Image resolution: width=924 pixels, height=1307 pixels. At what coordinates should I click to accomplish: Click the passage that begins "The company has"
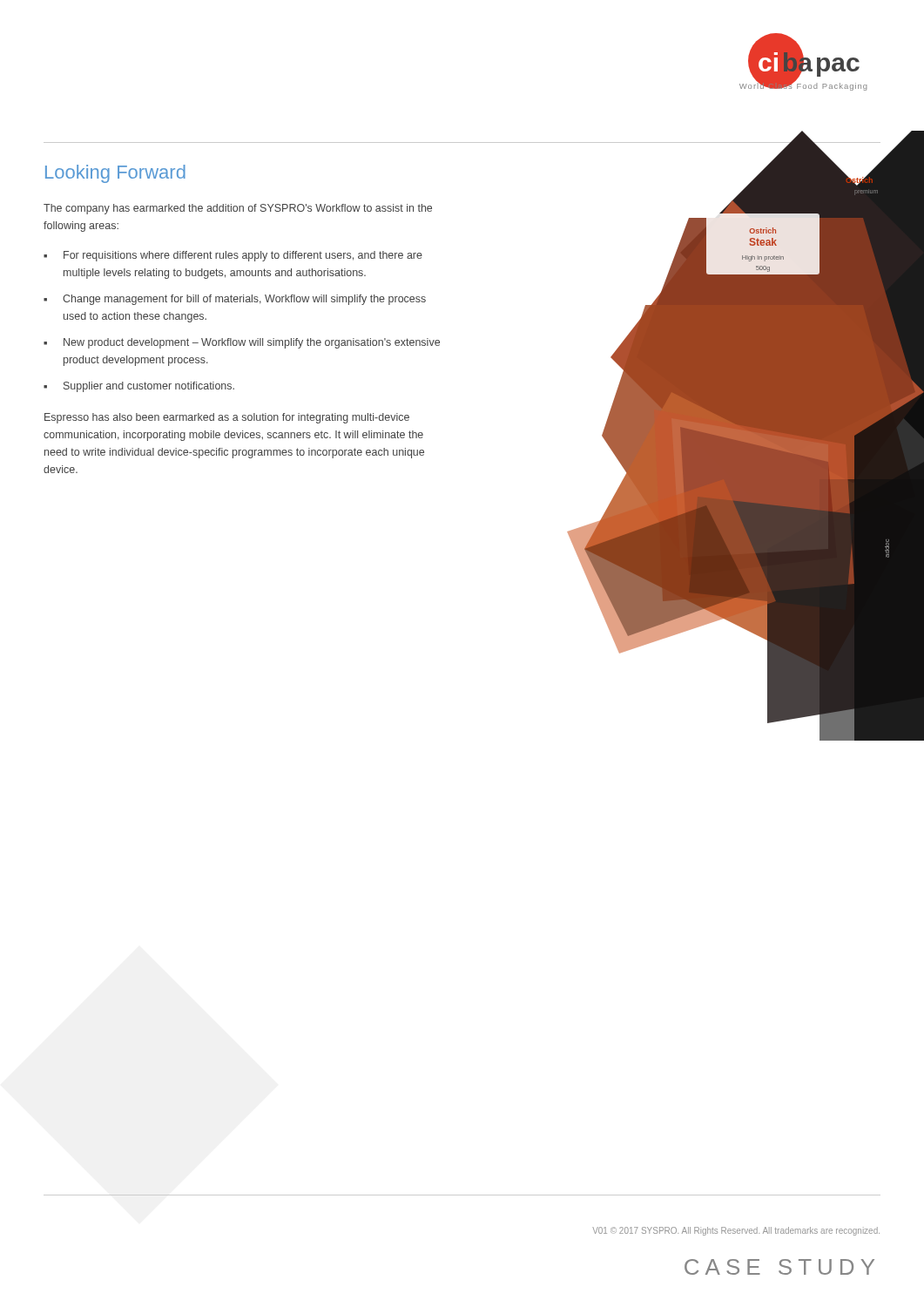pyautogui.click(x=244, y=217)
